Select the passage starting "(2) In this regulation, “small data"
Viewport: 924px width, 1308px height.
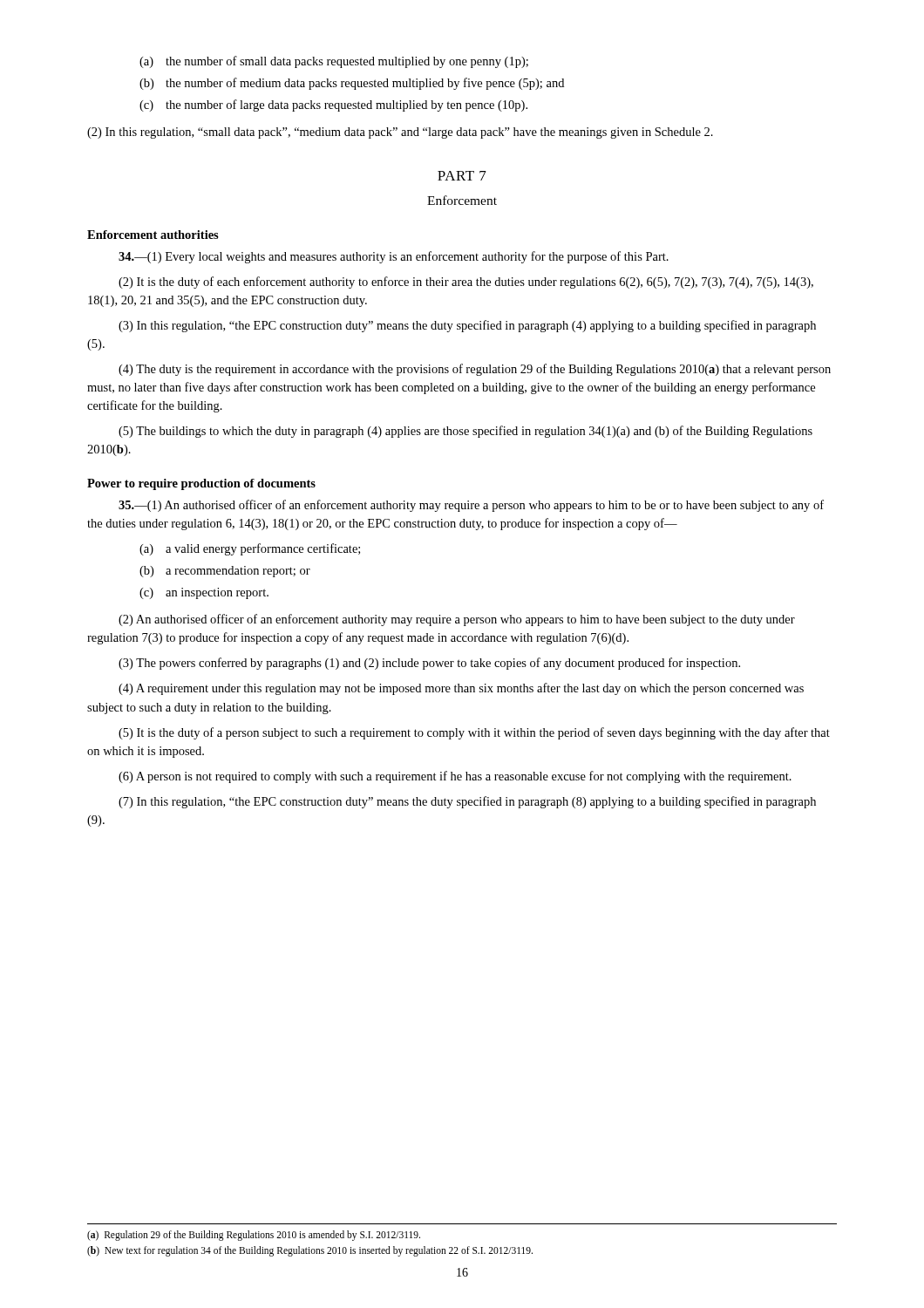400,132
